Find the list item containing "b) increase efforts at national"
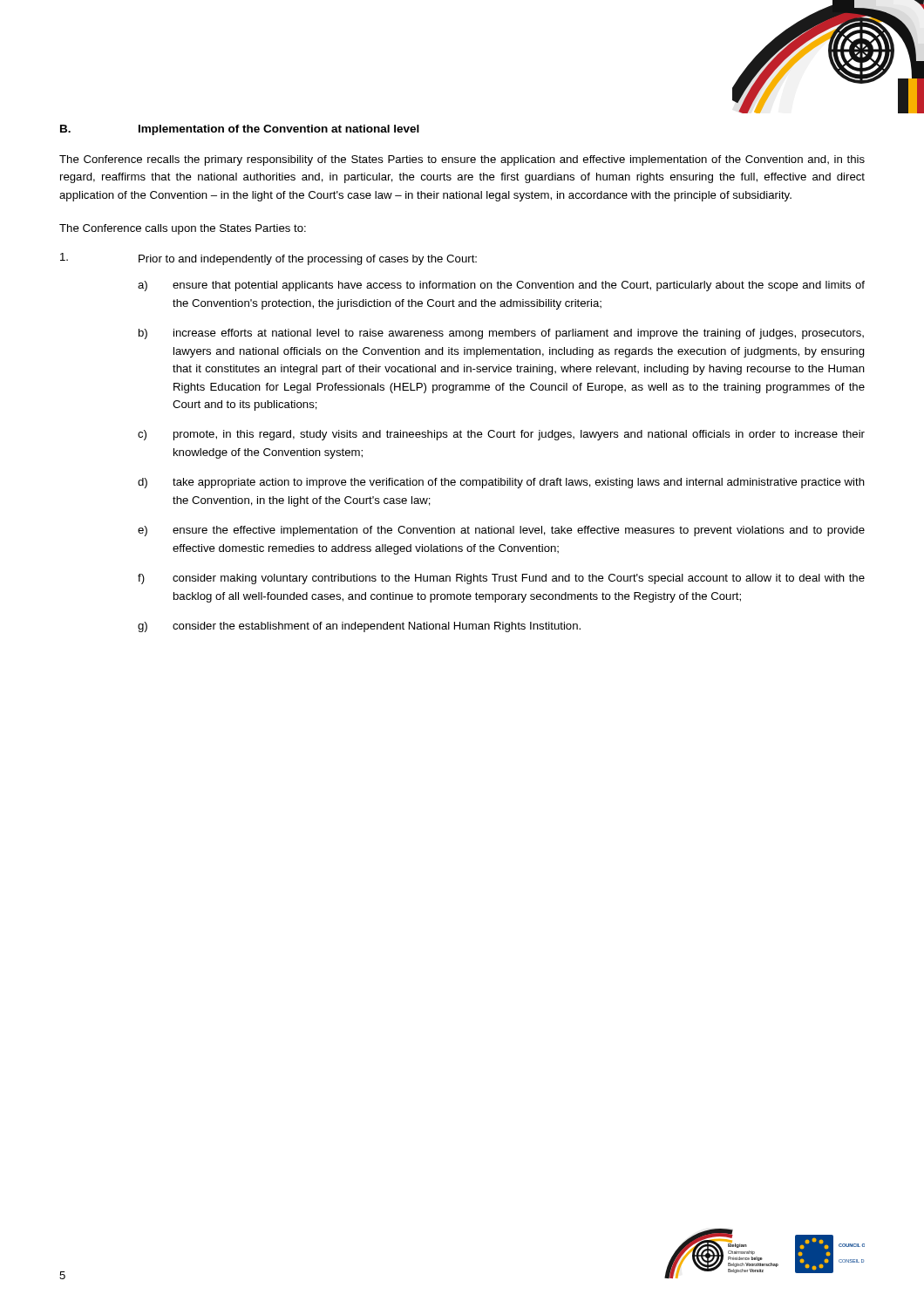 501,369
